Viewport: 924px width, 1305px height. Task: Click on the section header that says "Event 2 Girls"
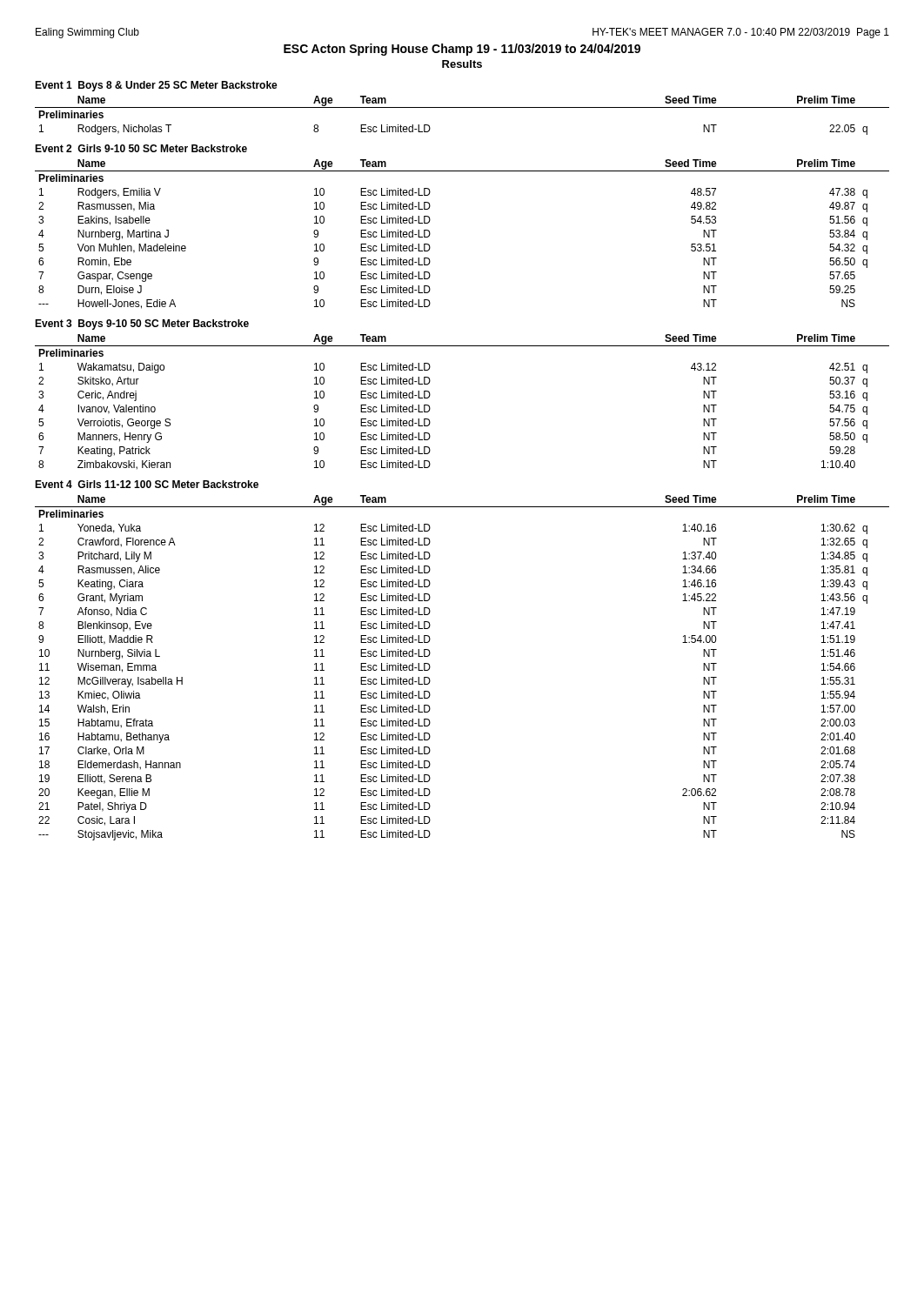pyautogui.click(x=141, y=149)
